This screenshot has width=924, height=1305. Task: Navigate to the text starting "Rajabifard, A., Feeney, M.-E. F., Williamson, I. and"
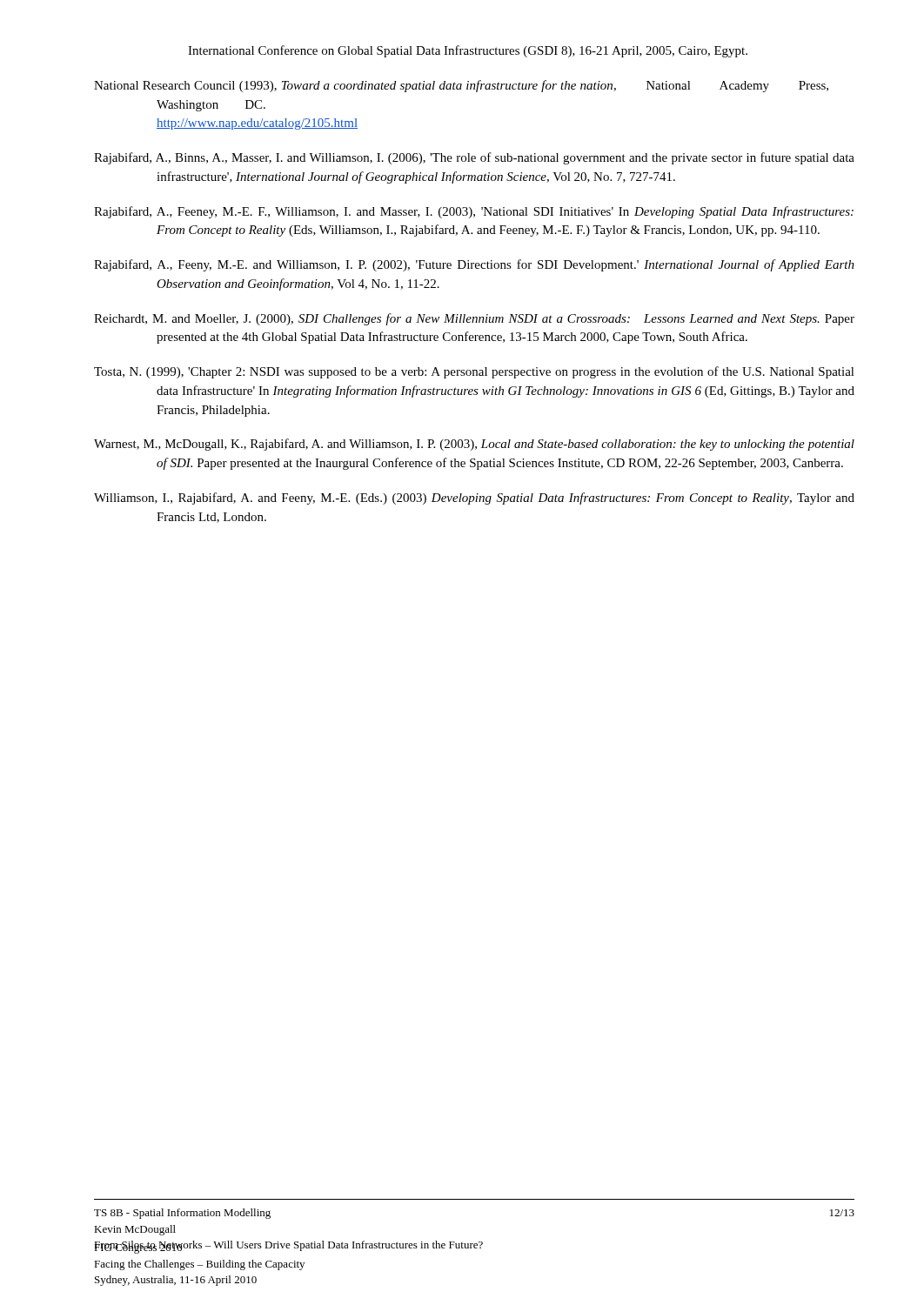tap(474, 220)
